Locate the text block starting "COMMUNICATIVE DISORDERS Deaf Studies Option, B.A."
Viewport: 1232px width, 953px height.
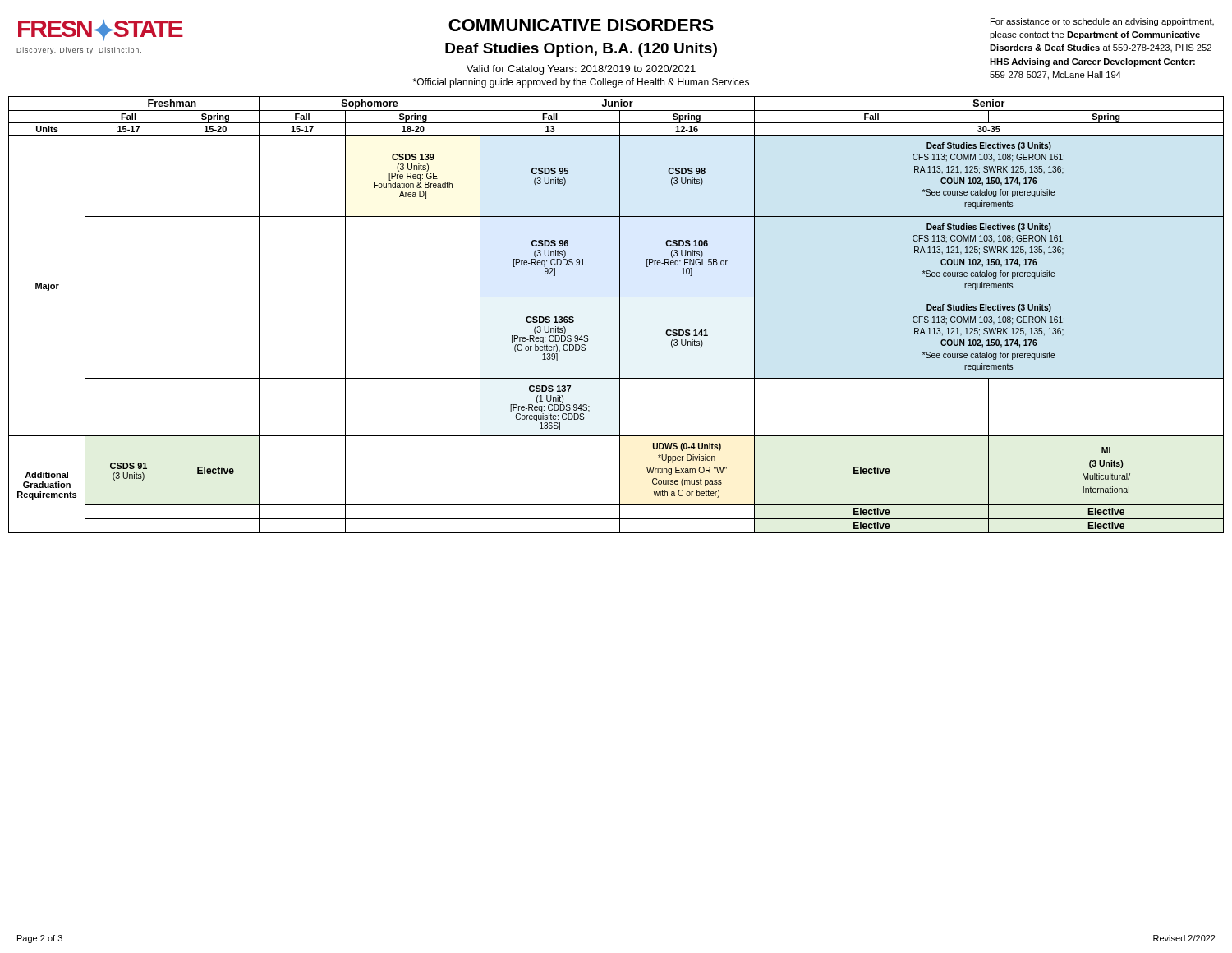coord(581,51)
